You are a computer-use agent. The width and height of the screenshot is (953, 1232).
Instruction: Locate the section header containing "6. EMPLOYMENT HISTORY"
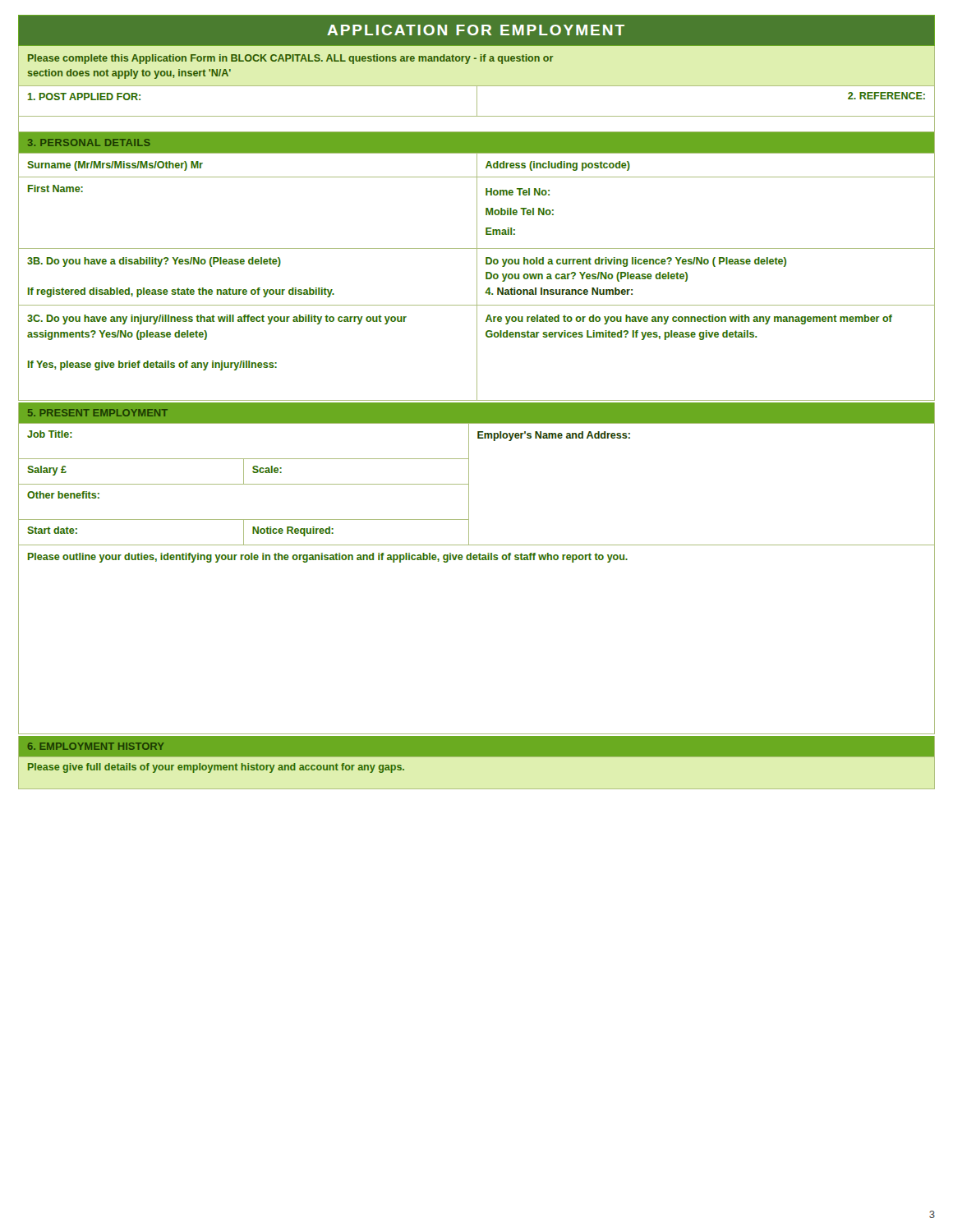tap(96, 746)
